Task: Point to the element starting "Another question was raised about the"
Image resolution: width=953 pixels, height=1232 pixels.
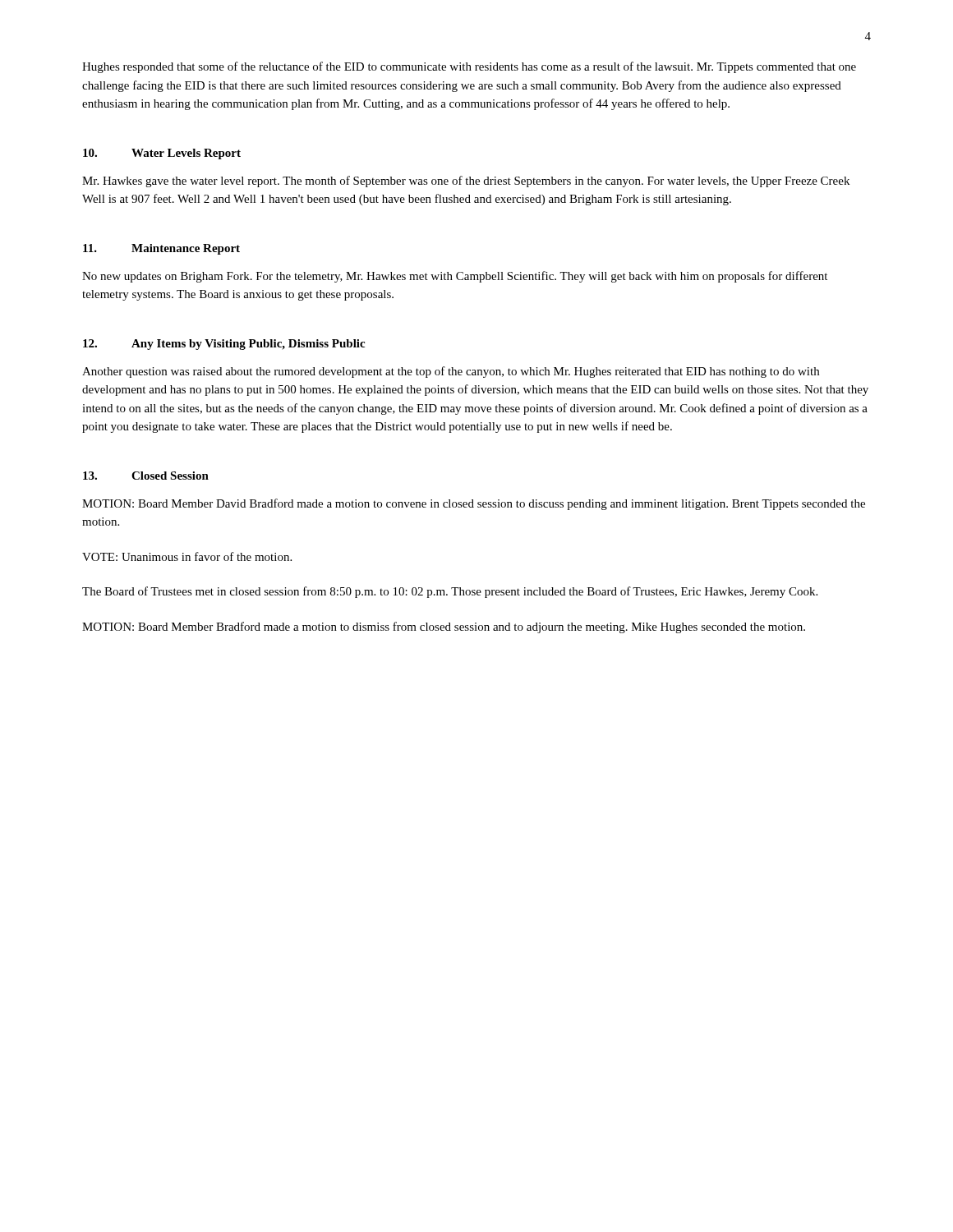Action: pyautogui.click(x=475, y=399)
